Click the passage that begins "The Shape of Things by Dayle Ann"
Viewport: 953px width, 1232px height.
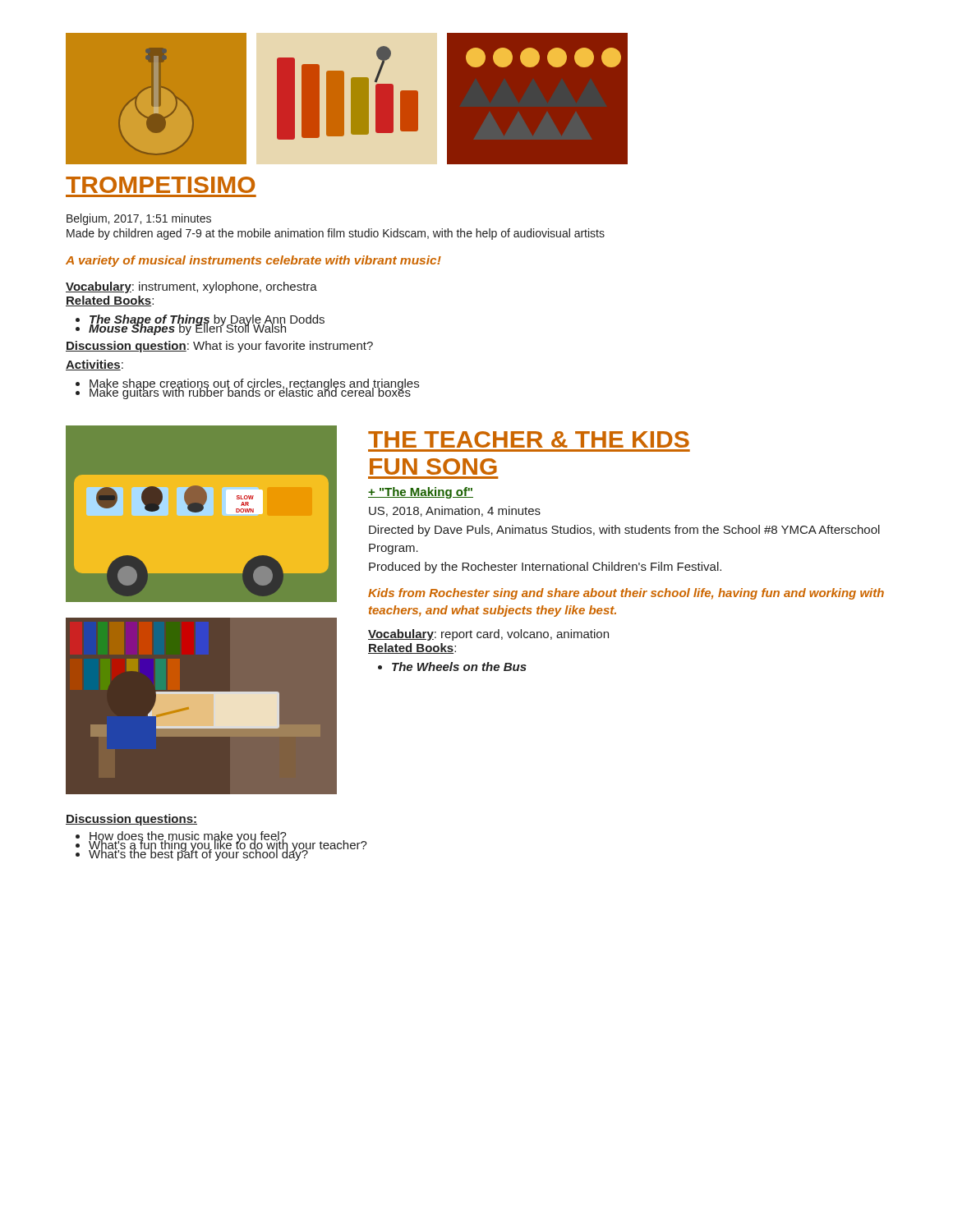(200, 321)
